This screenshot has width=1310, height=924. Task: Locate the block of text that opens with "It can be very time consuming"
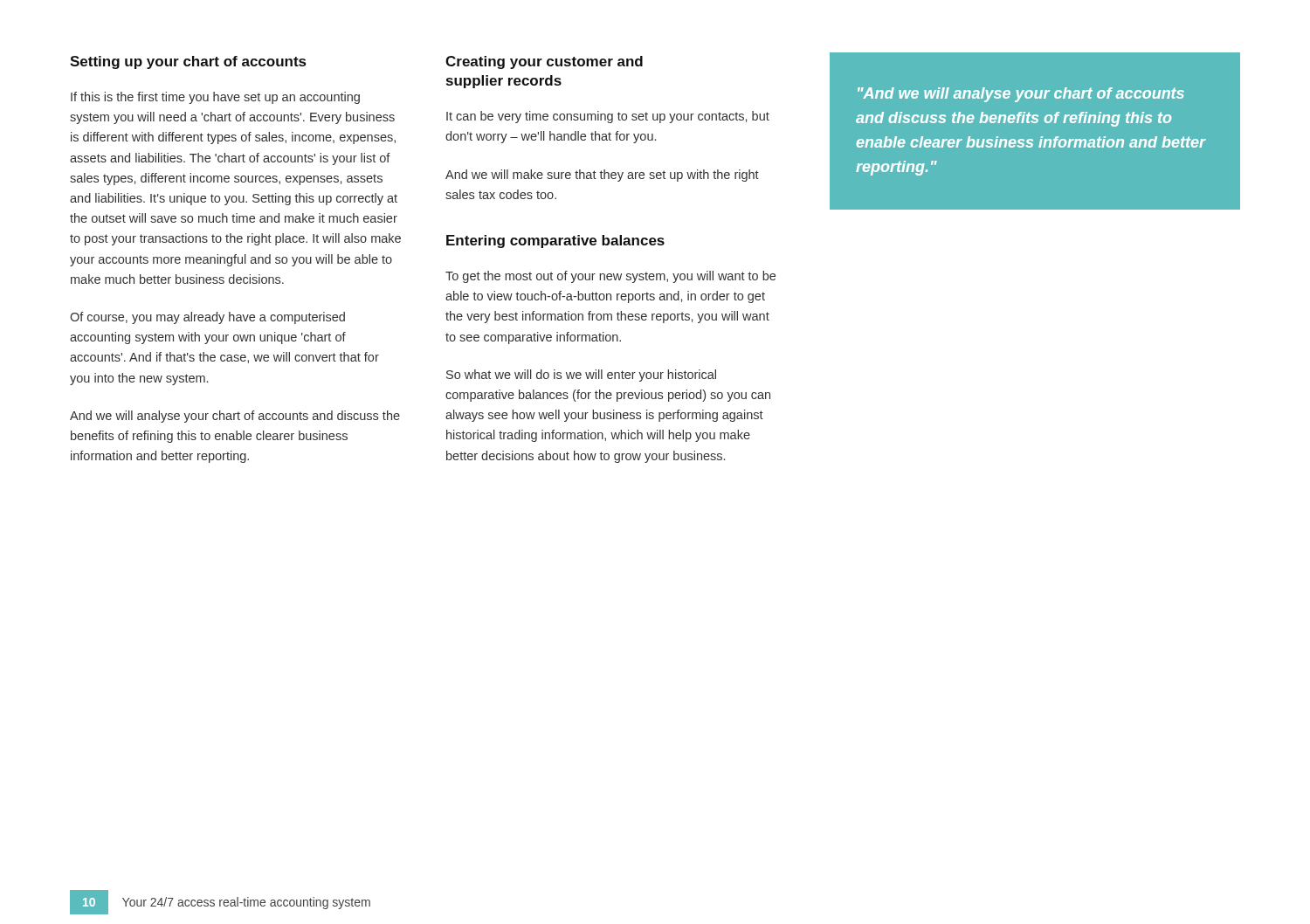[607, 126]
